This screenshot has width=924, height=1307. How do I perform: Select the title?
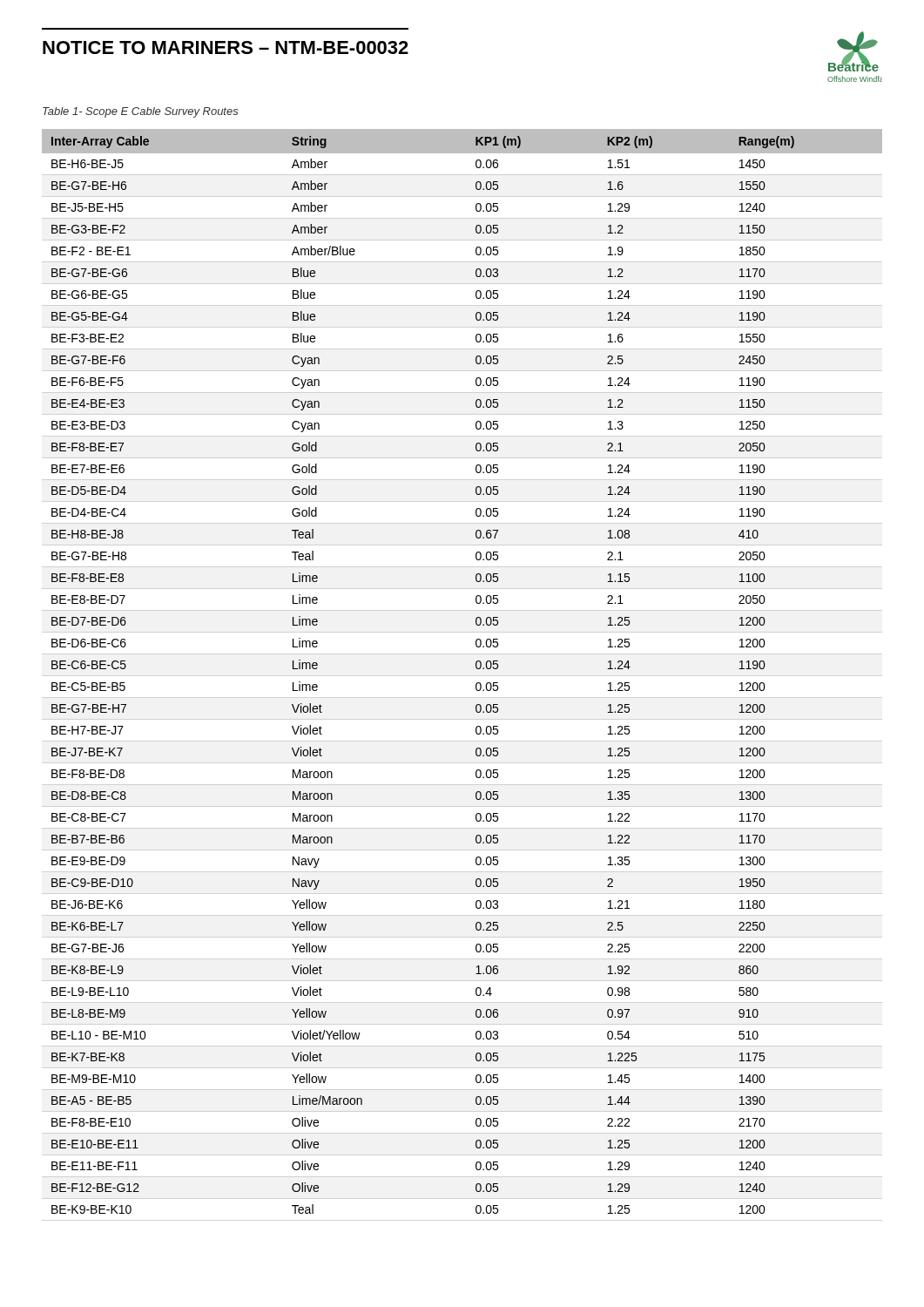225,44
